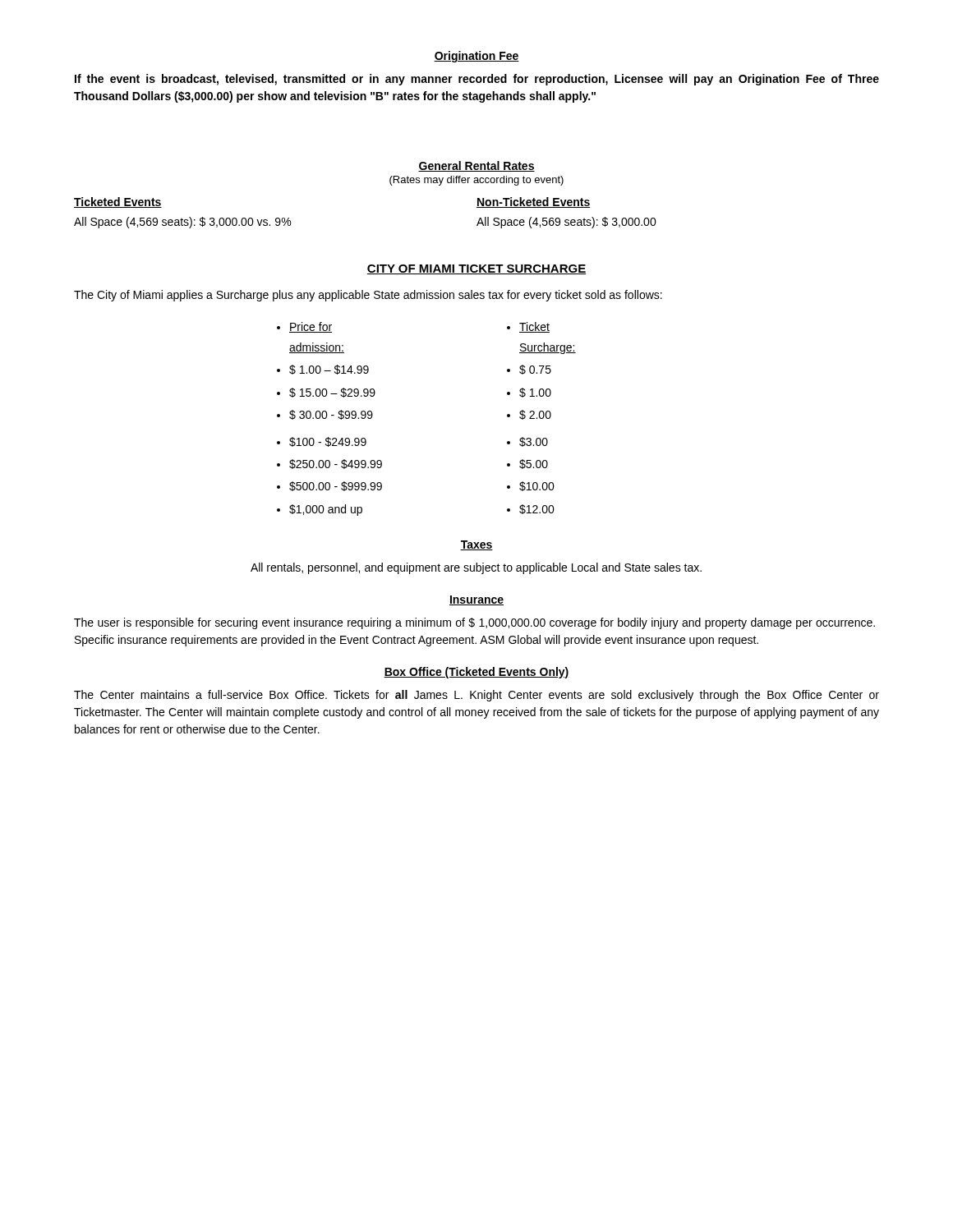Find the list item containing "$500.00 - $999.99"
Viewport: 953px width, 1232px height.
[x=336, y=486]
